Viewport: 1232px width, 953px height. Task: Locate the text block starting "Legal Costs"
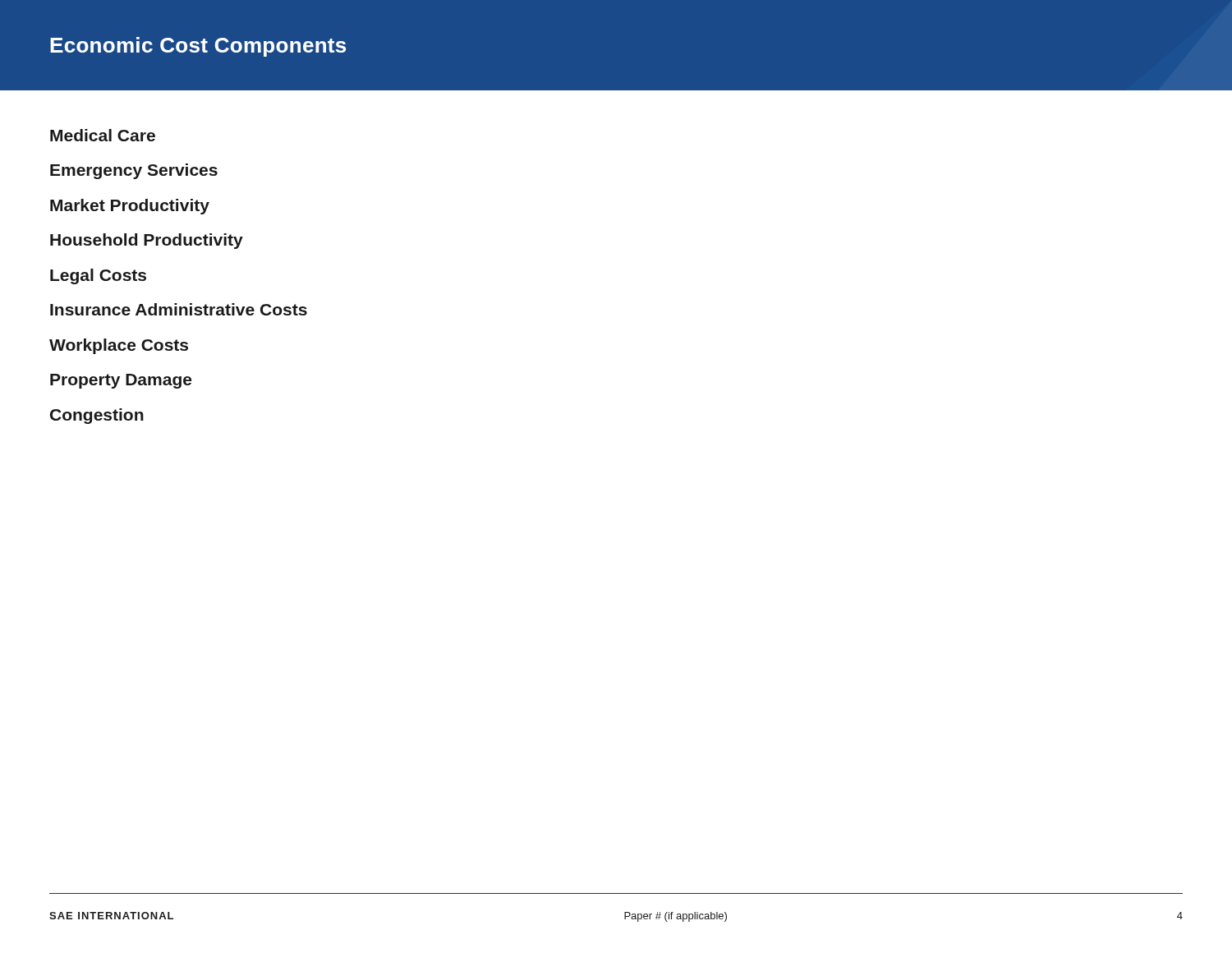click(x=98, y=275)
